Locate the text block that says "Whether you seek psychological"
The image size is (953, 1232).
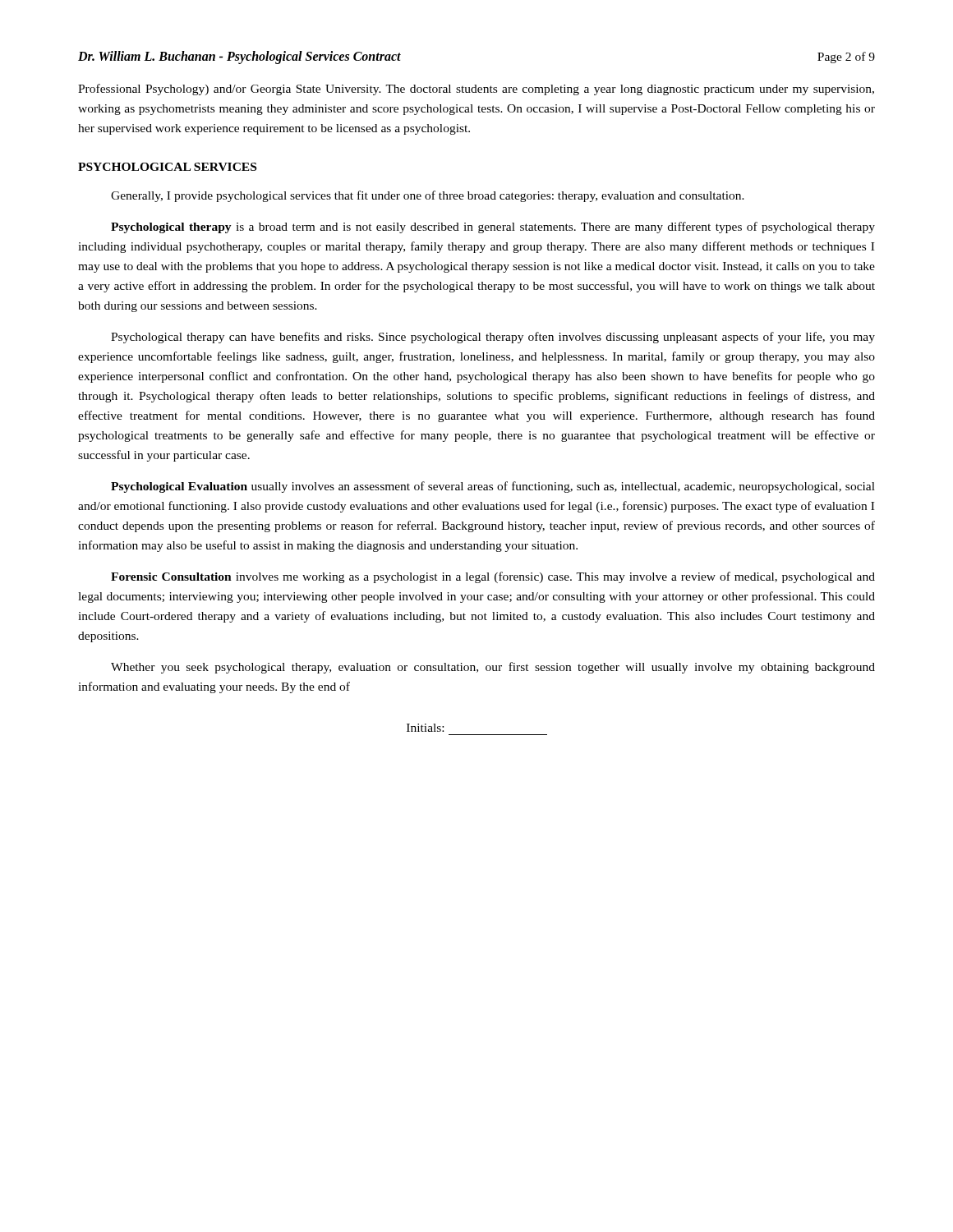(x=476, y=677)
